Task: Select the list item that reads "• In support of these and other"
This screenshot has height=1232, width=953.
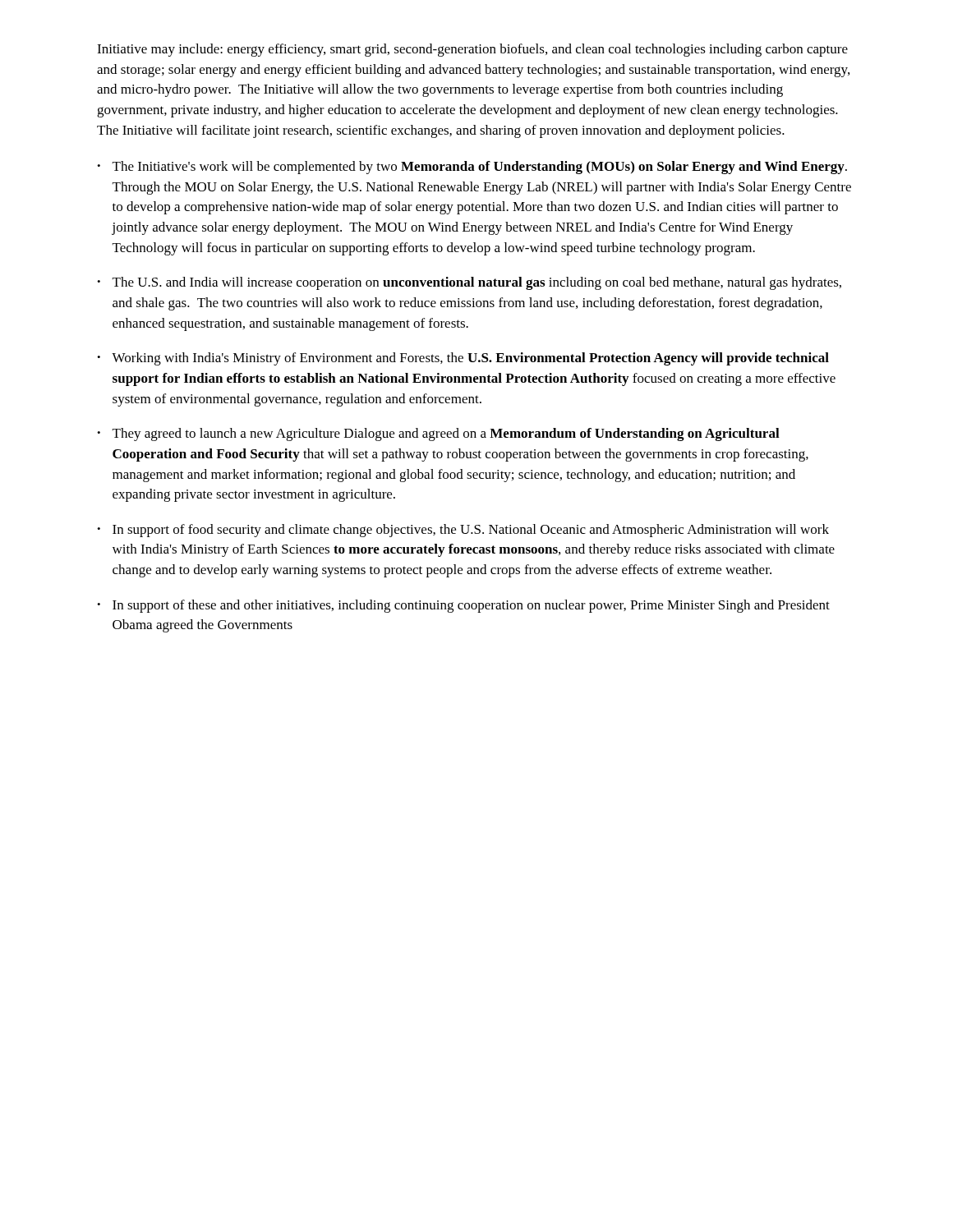Action: (x=476, y=616)
